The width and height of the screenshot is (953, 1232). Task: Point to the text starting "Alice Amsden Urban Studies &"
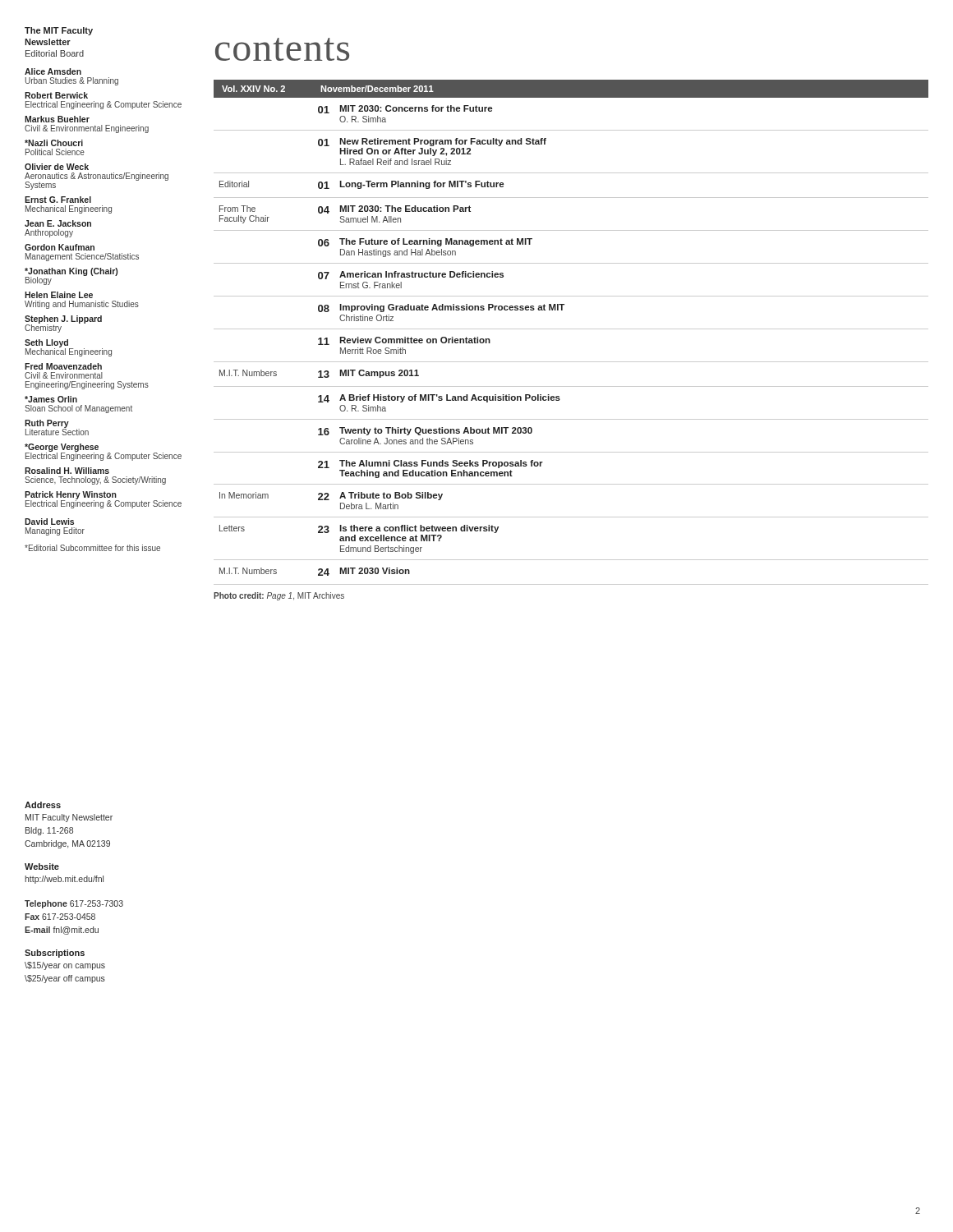tap(107, 76)
